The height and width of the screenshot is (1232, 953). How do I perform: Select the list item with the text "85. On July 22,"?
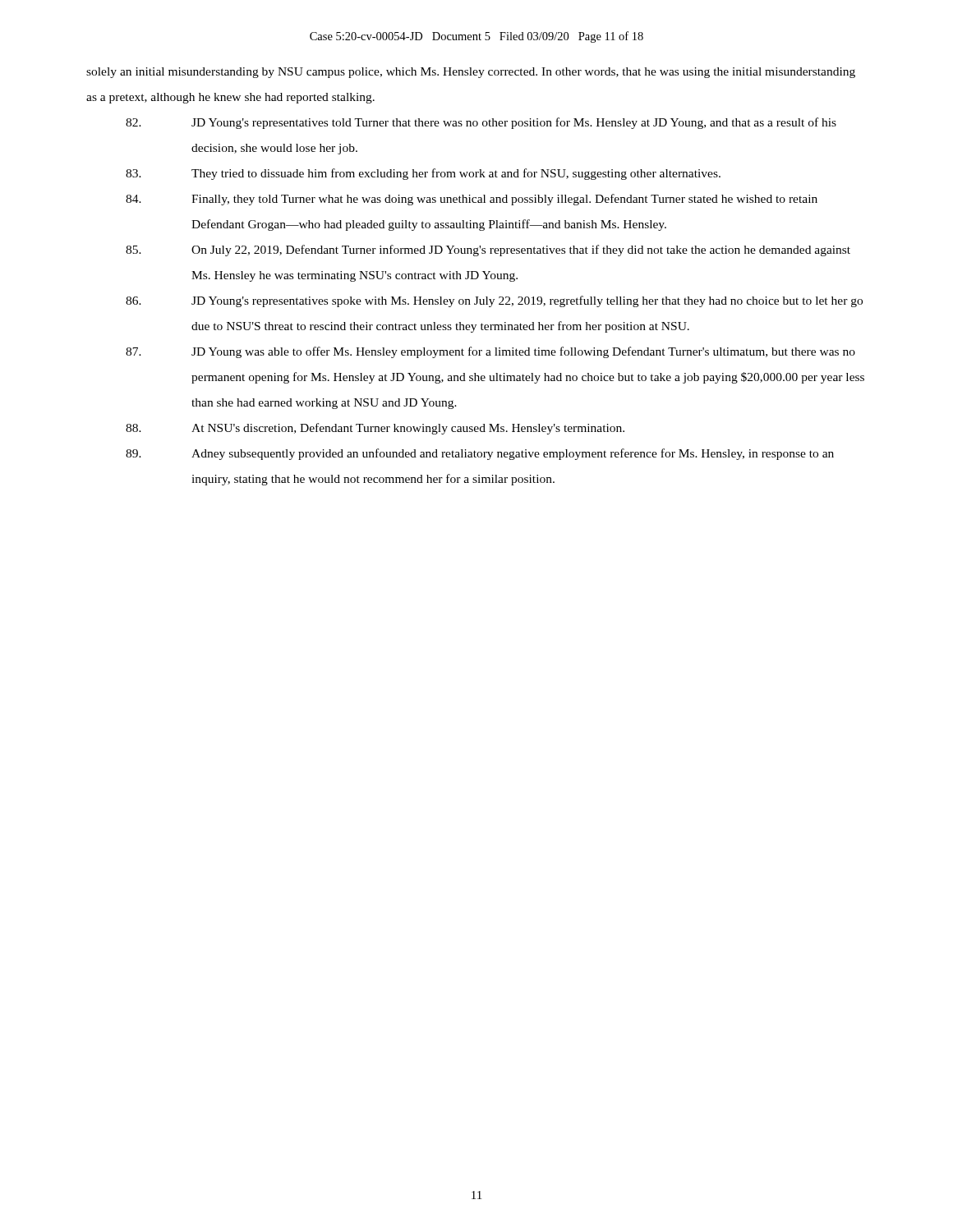click(x=476, y=262)
